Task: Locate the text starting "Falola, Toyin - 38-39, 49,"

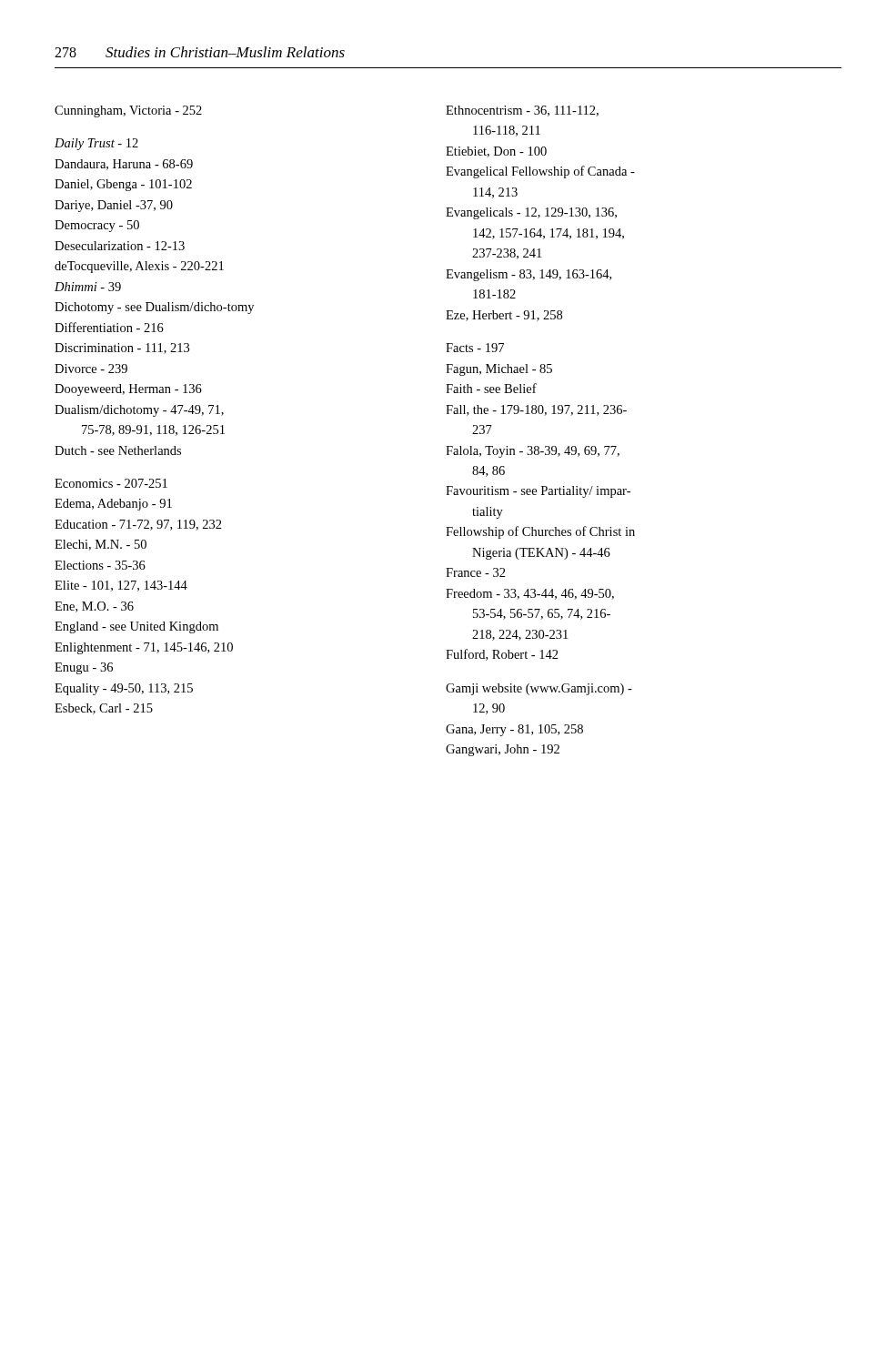Action: click(533, 452)
